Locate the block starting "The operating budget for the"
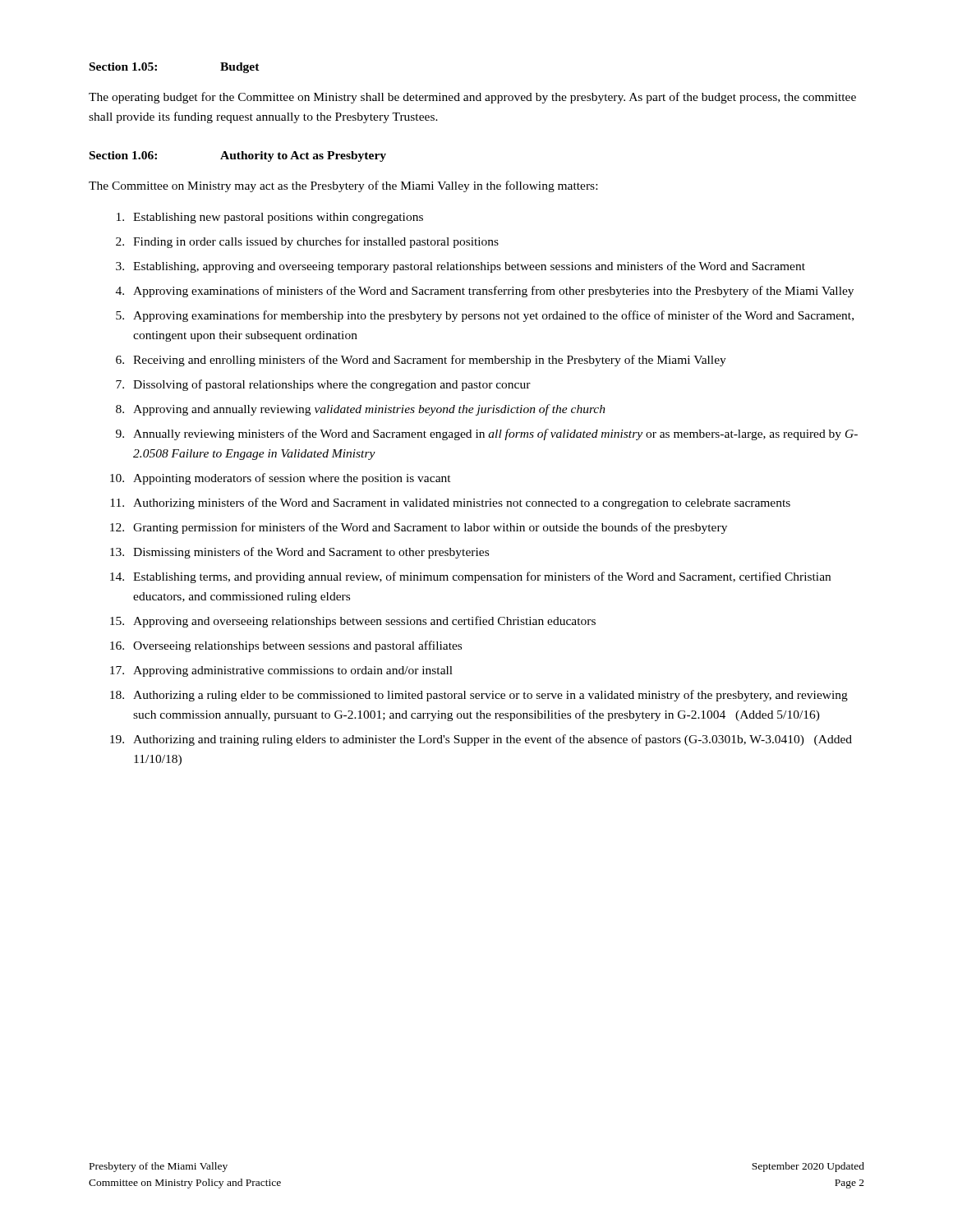Image resolution: width=953 pixels, height=1232 pixels. (x=473, y=106)
